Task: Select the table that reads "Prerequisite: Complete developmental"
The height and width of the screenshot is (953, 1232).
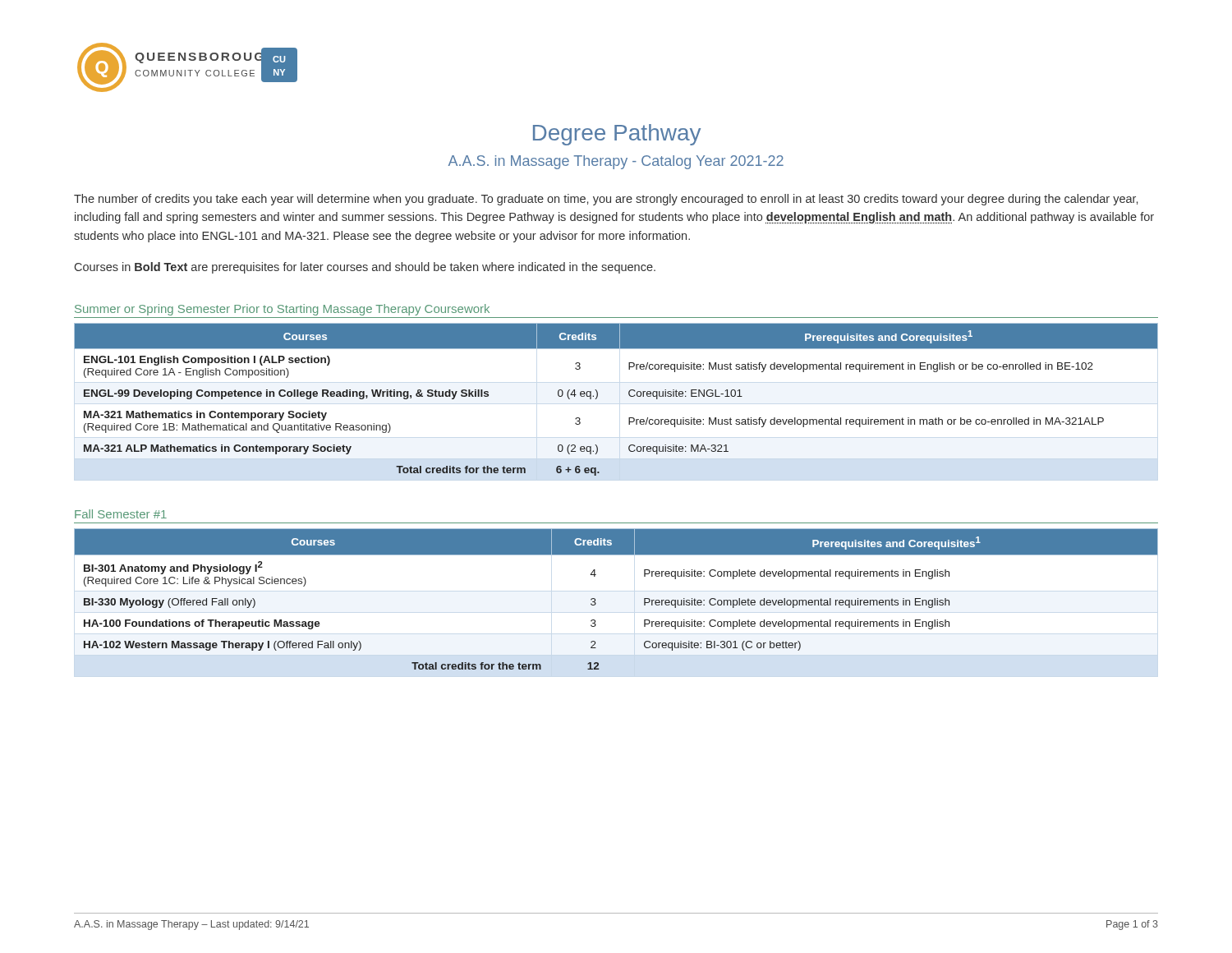Action: pos(616,603)
